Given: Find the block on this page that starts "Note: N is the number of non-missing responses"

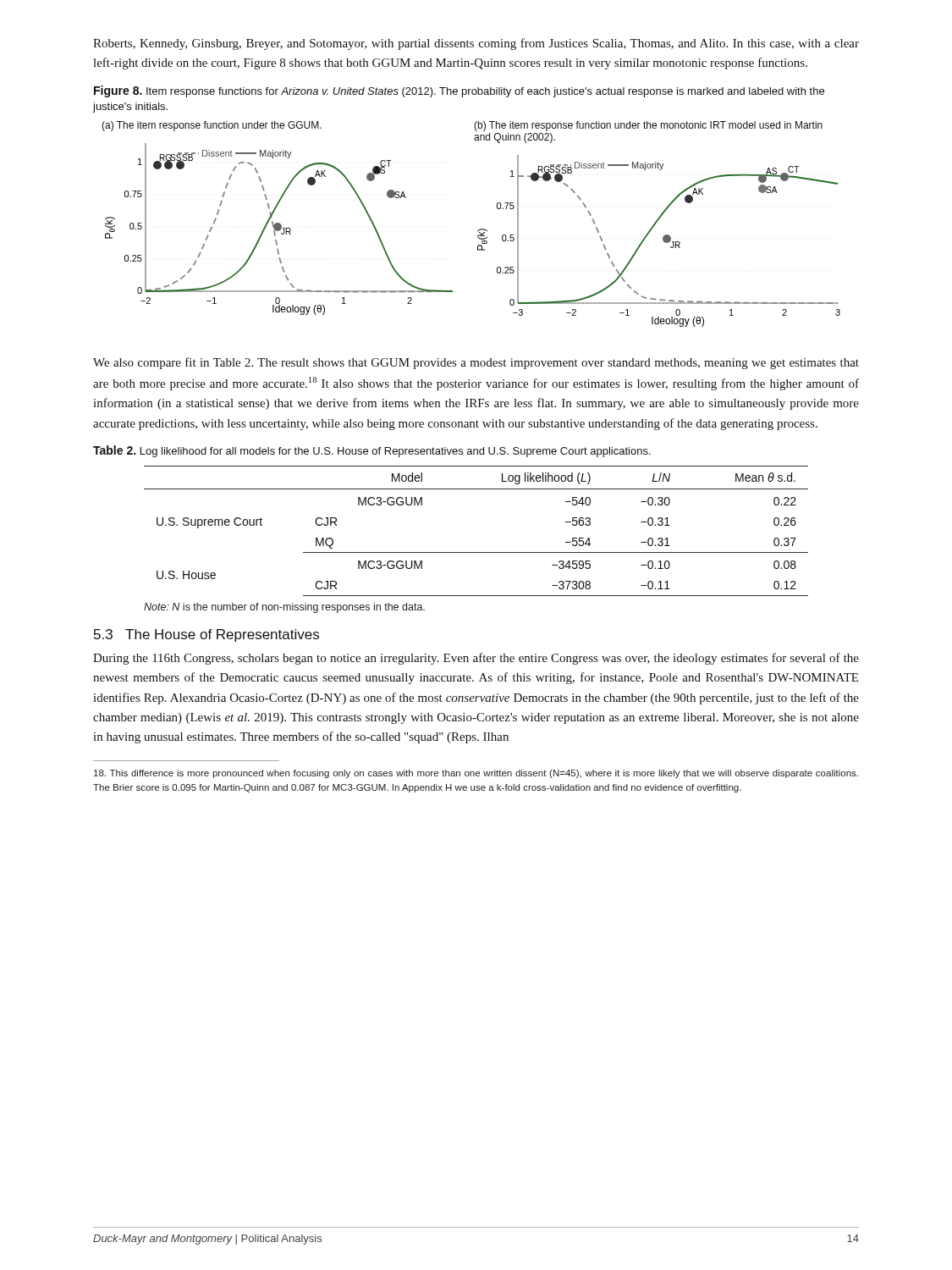Looking at the screenshot, I should click(x=285, y=607).
